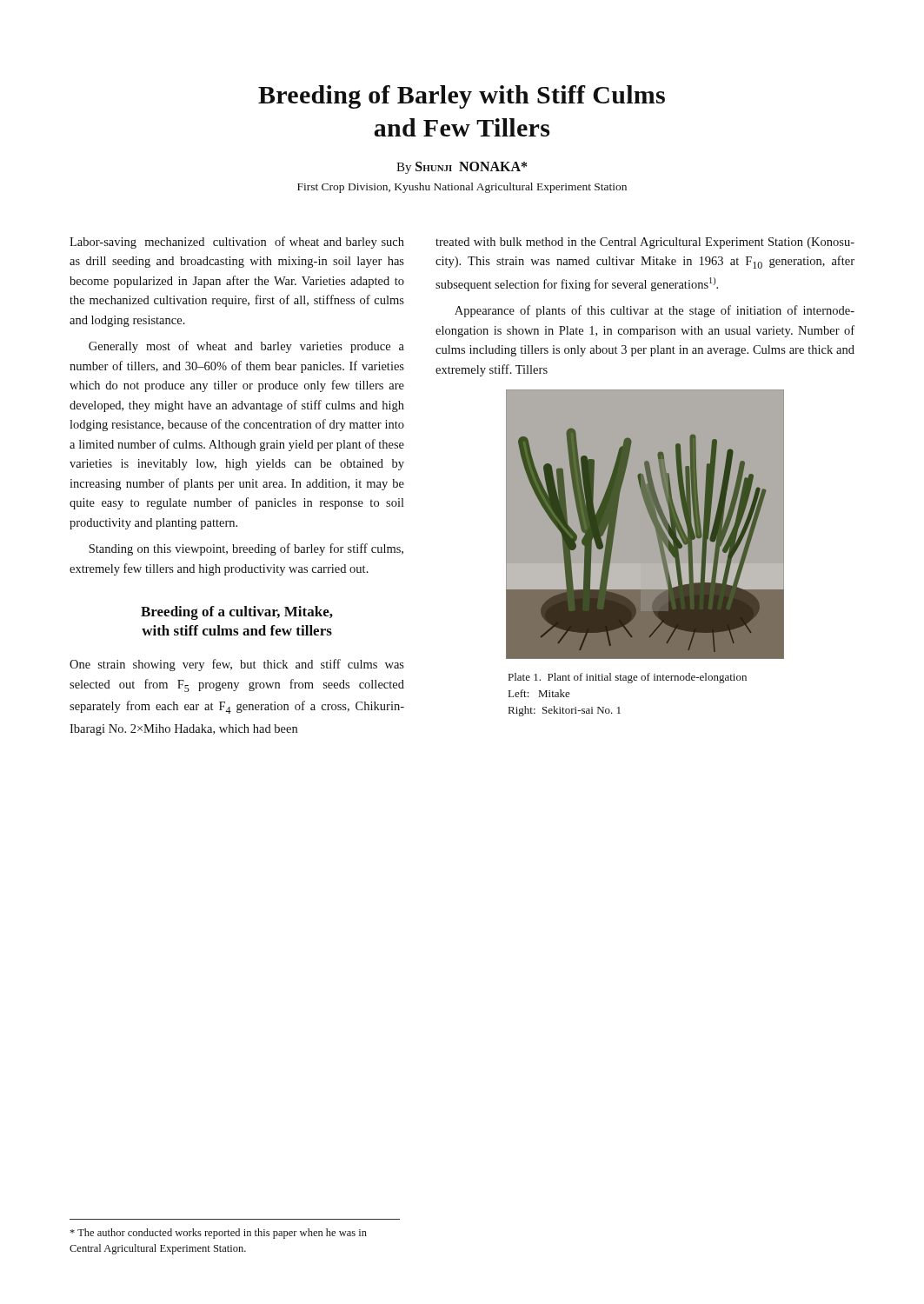Point to "Breeding of Barley with Stiff Culmsand Few Tillers"
This screenshot has width=924, height=1304.
click(462, 111)
